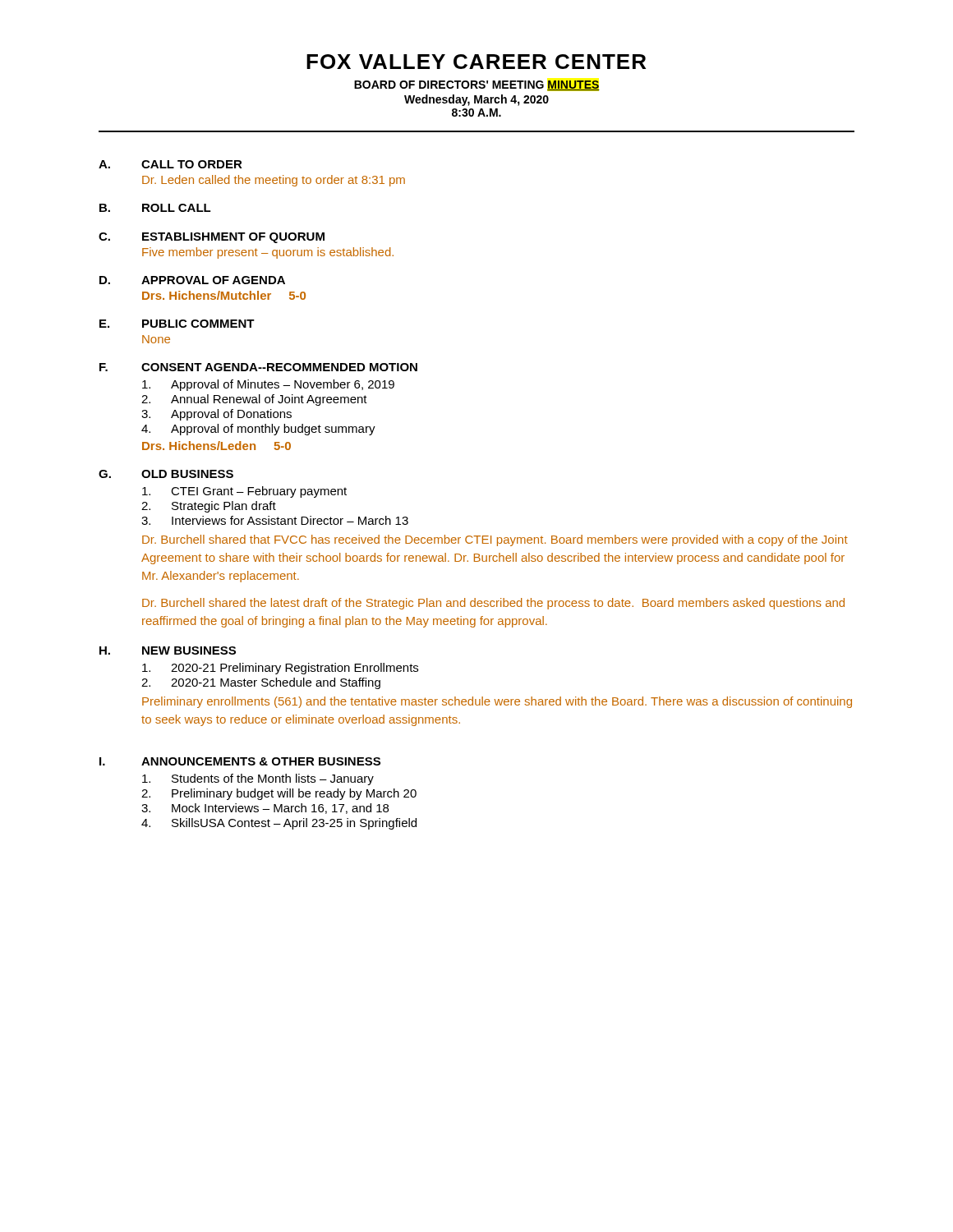Locate the list item that reads "CTEI Grant – February payment"
The height and width of the screenshot is (1232, 953).
[x=244, y=491]
